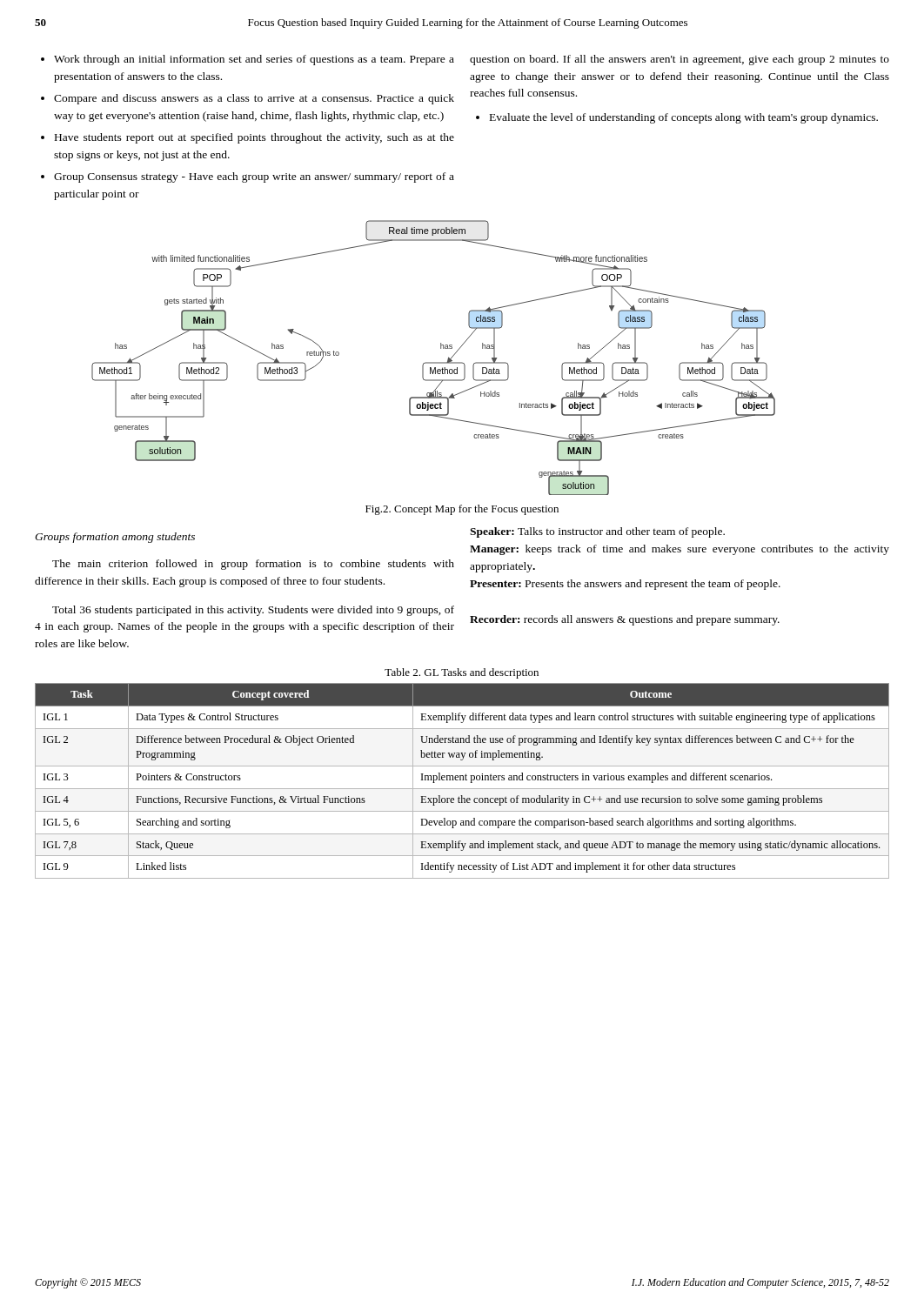Select the passage starting "Work through an"
The image size is (924, 1305).
[254, 67]
